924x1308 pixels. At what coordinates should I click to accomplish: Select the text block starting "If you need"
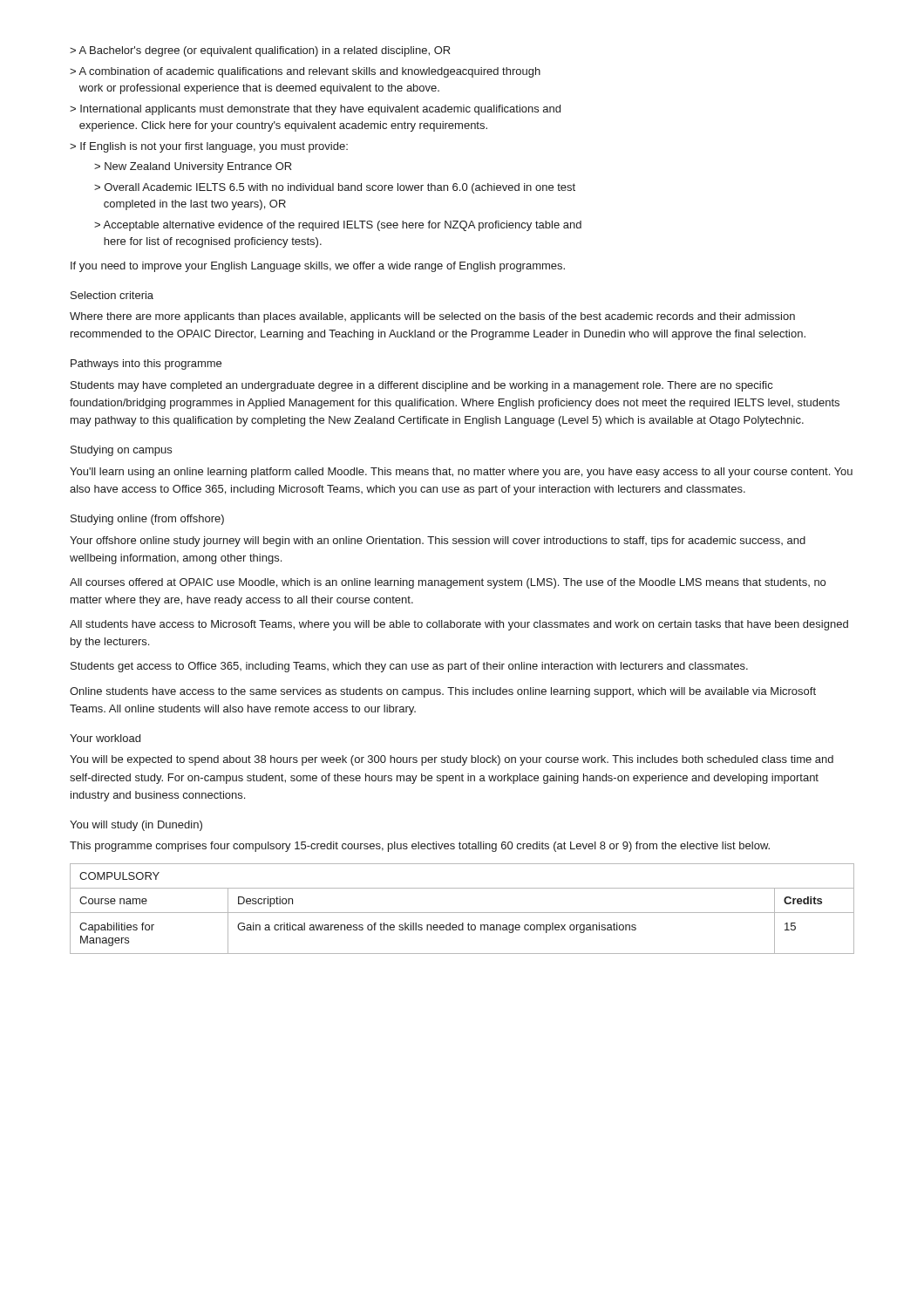pos(318,265)
